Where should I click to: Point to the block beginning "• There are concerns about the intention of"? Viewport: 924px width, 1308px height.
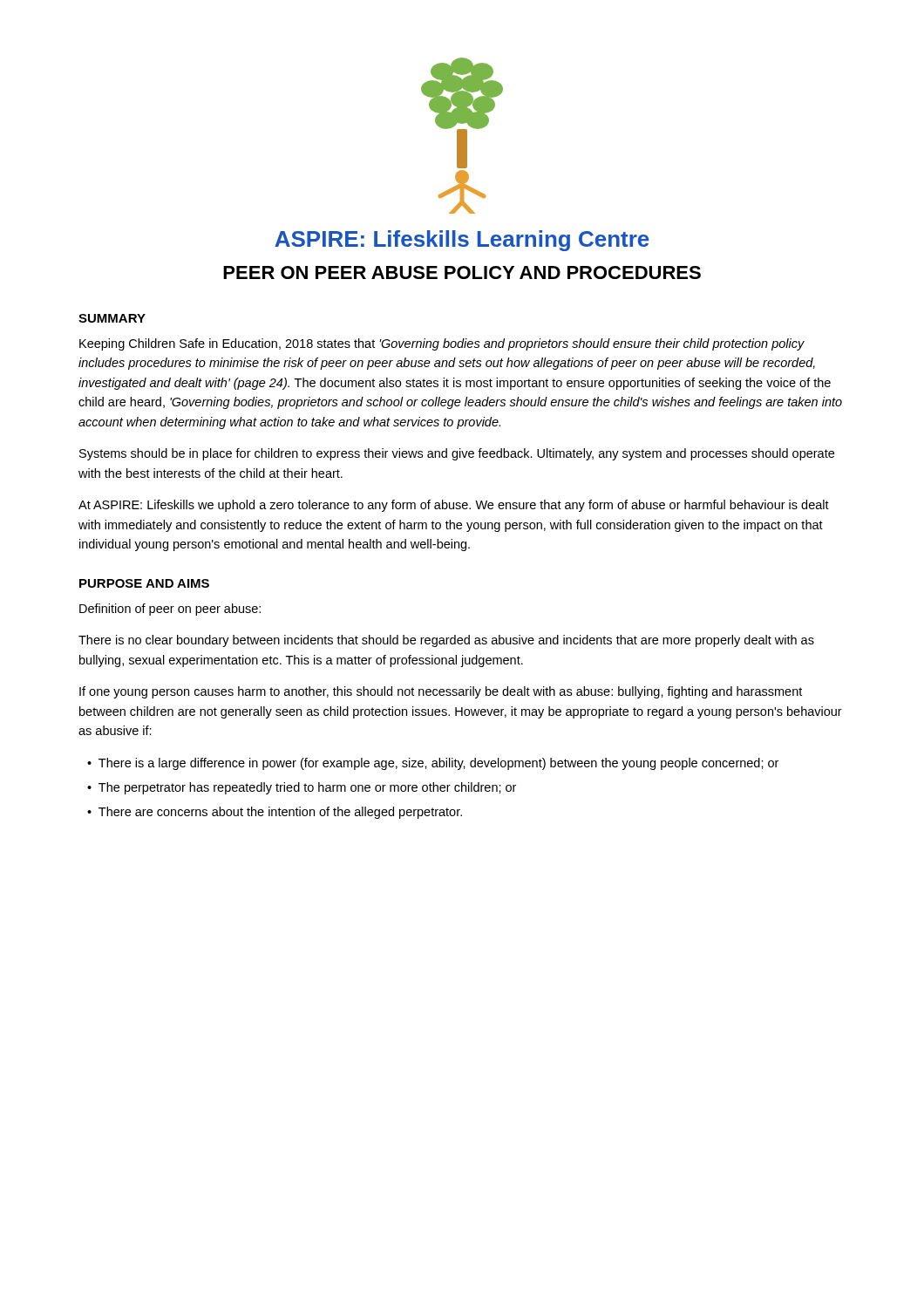coord(275,812)
